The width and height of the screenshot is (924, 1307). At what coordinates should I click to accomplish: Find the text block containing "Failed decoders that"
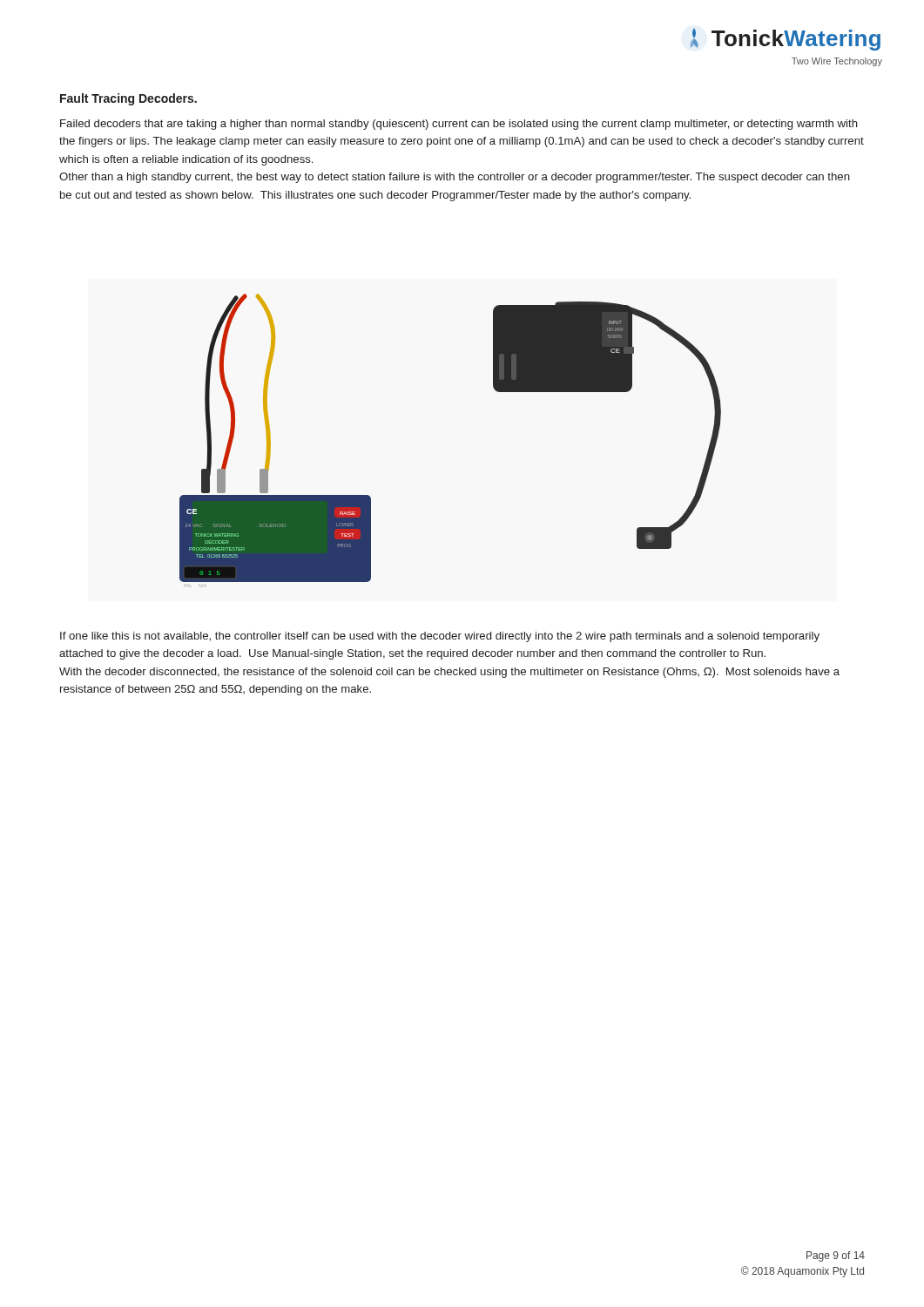tap(459, 125)
